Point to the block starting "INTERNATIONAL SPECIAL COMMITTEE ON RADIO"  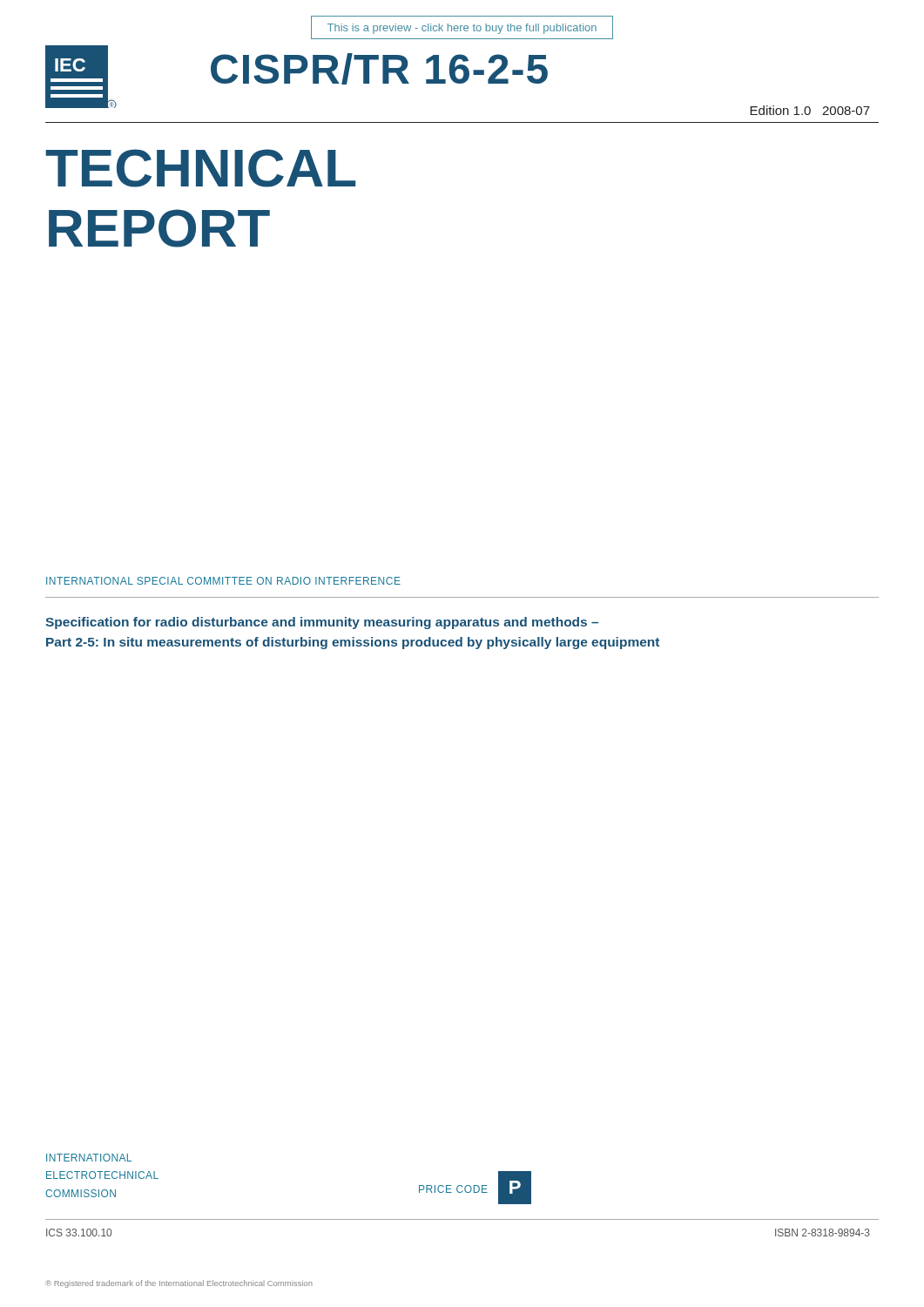[223, 581]
